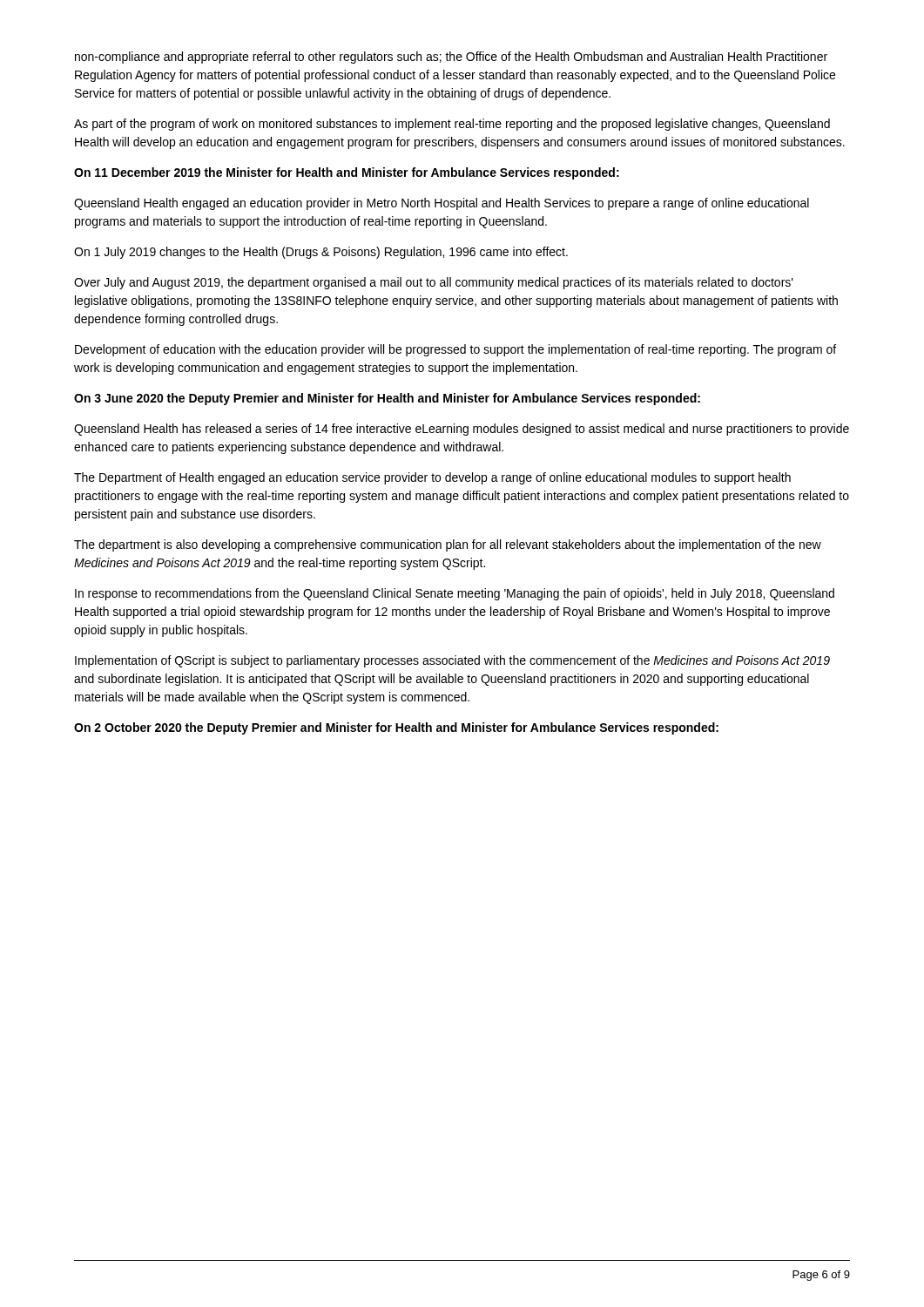Find the block on this page that starts "Implementation of QScript is subject to parliamentary processes"
The height and width of the screenshot is (1307, 924).
coord(452,679)
